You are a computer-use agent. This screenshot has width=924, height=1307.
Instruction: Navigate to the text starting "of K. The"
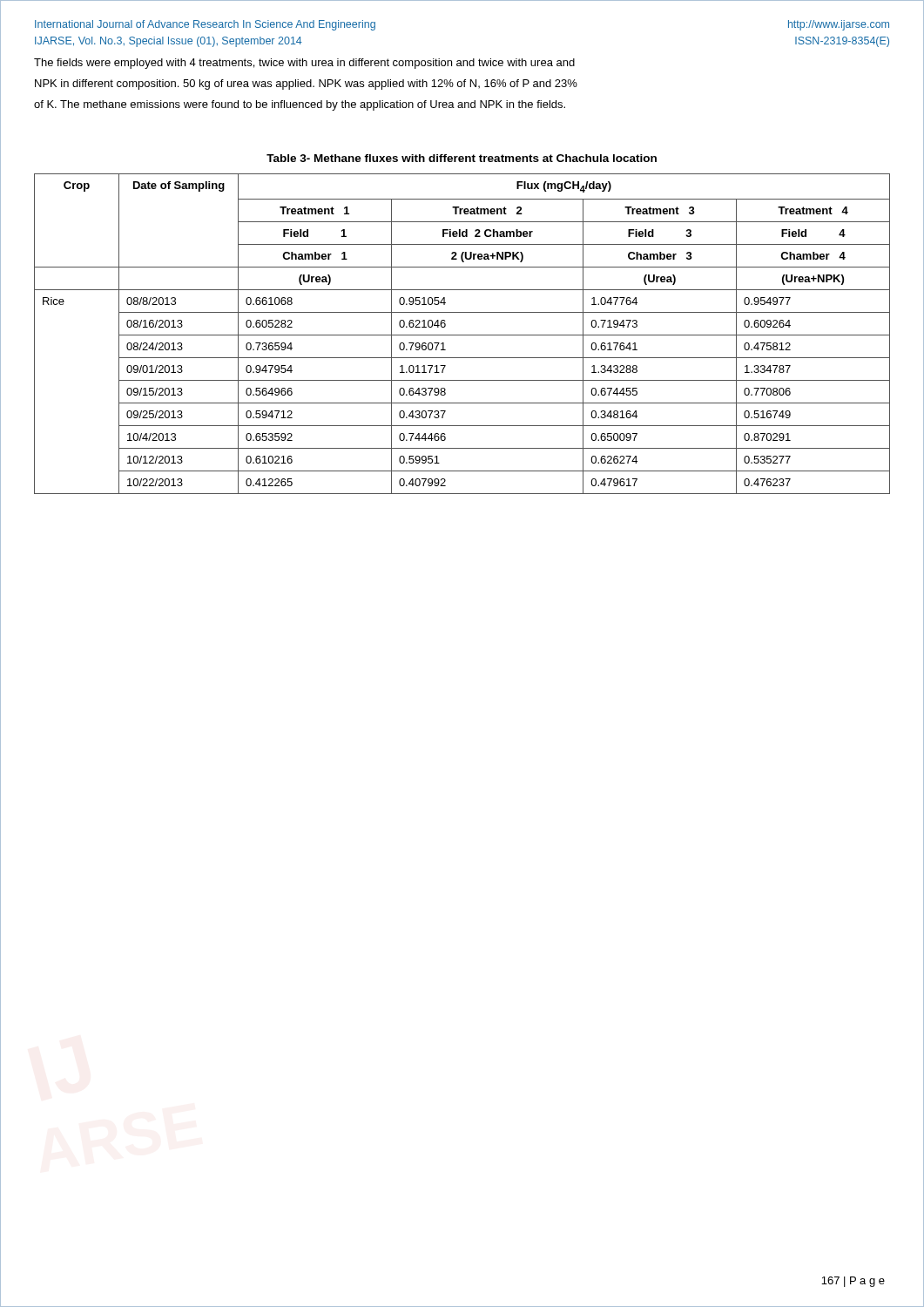click(x=300, y=104)
